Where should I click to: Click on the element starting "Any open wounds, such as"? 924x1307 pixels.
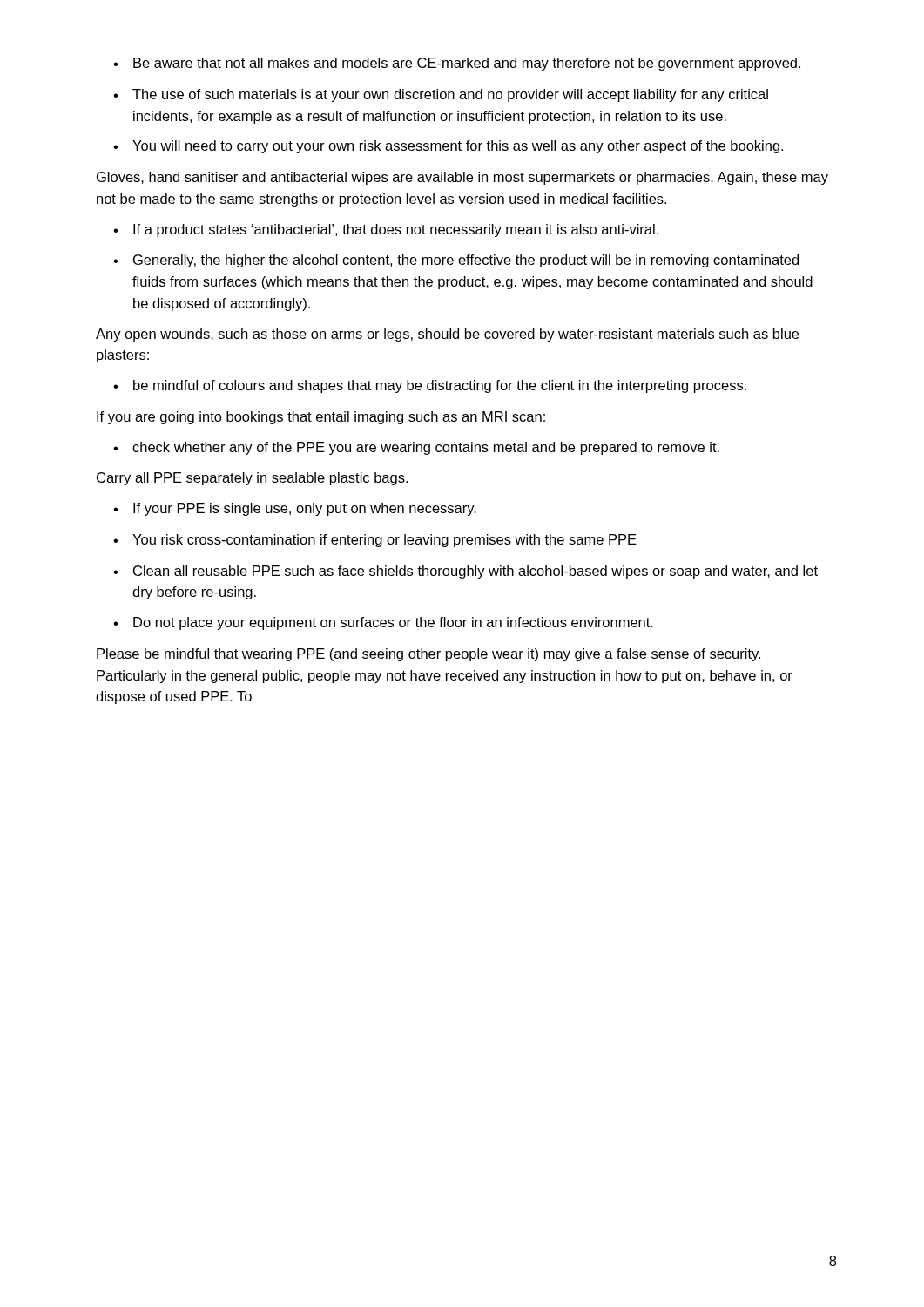448,344
